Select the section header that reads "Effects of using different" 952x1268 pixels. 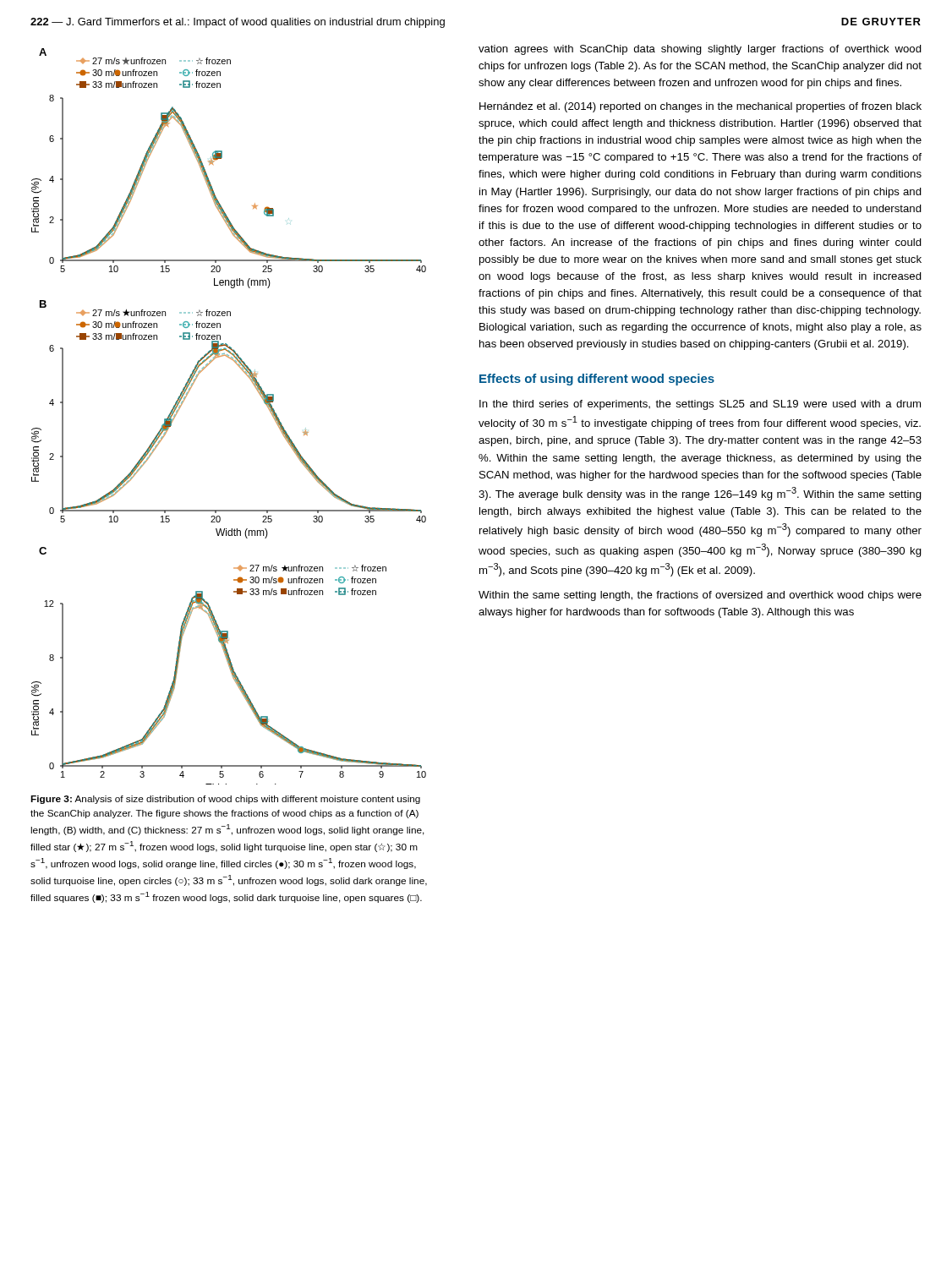coord(597,378)
